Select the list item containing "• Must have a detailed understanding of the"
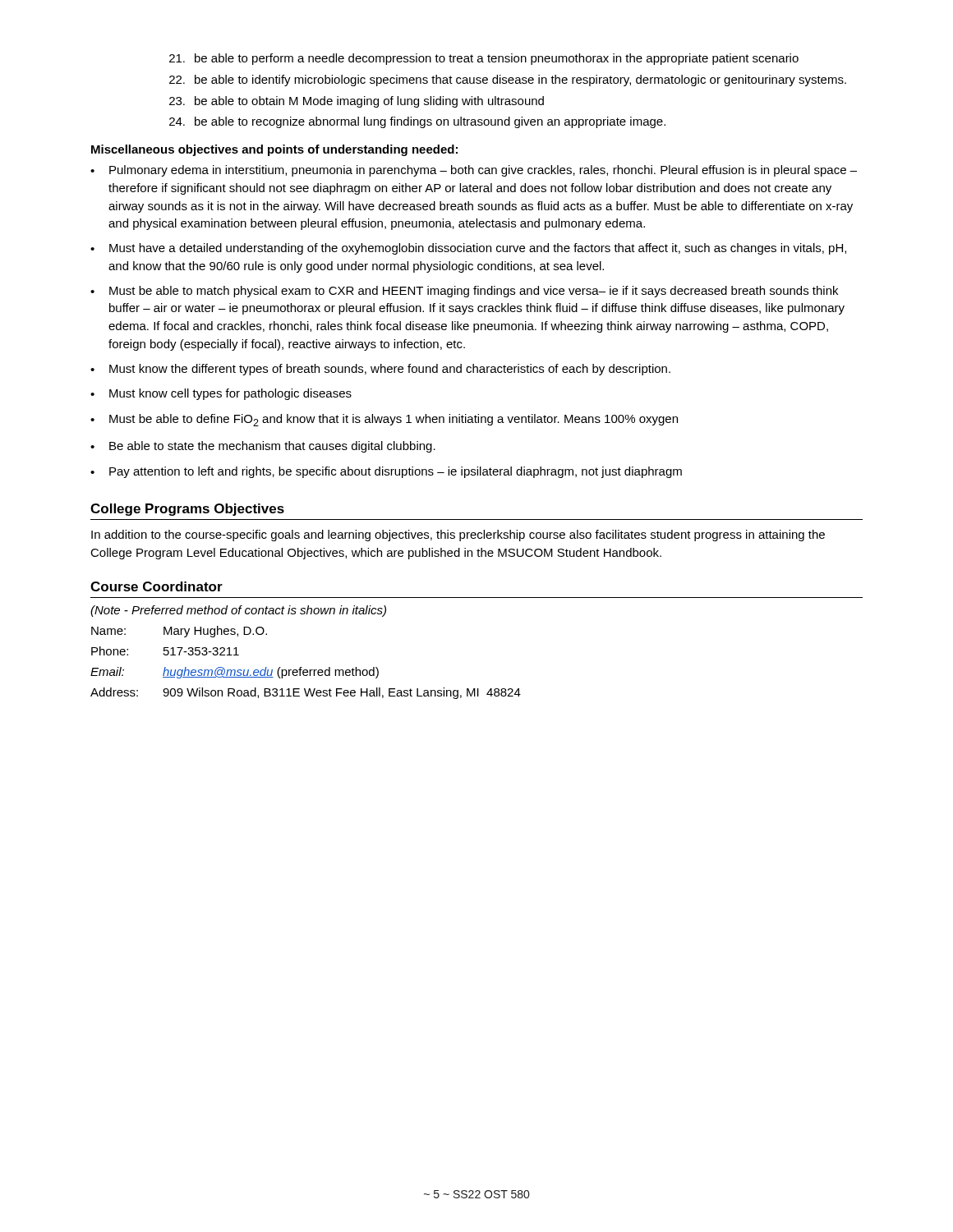This screenshot has height=1232, width=953. pos(476,257)
